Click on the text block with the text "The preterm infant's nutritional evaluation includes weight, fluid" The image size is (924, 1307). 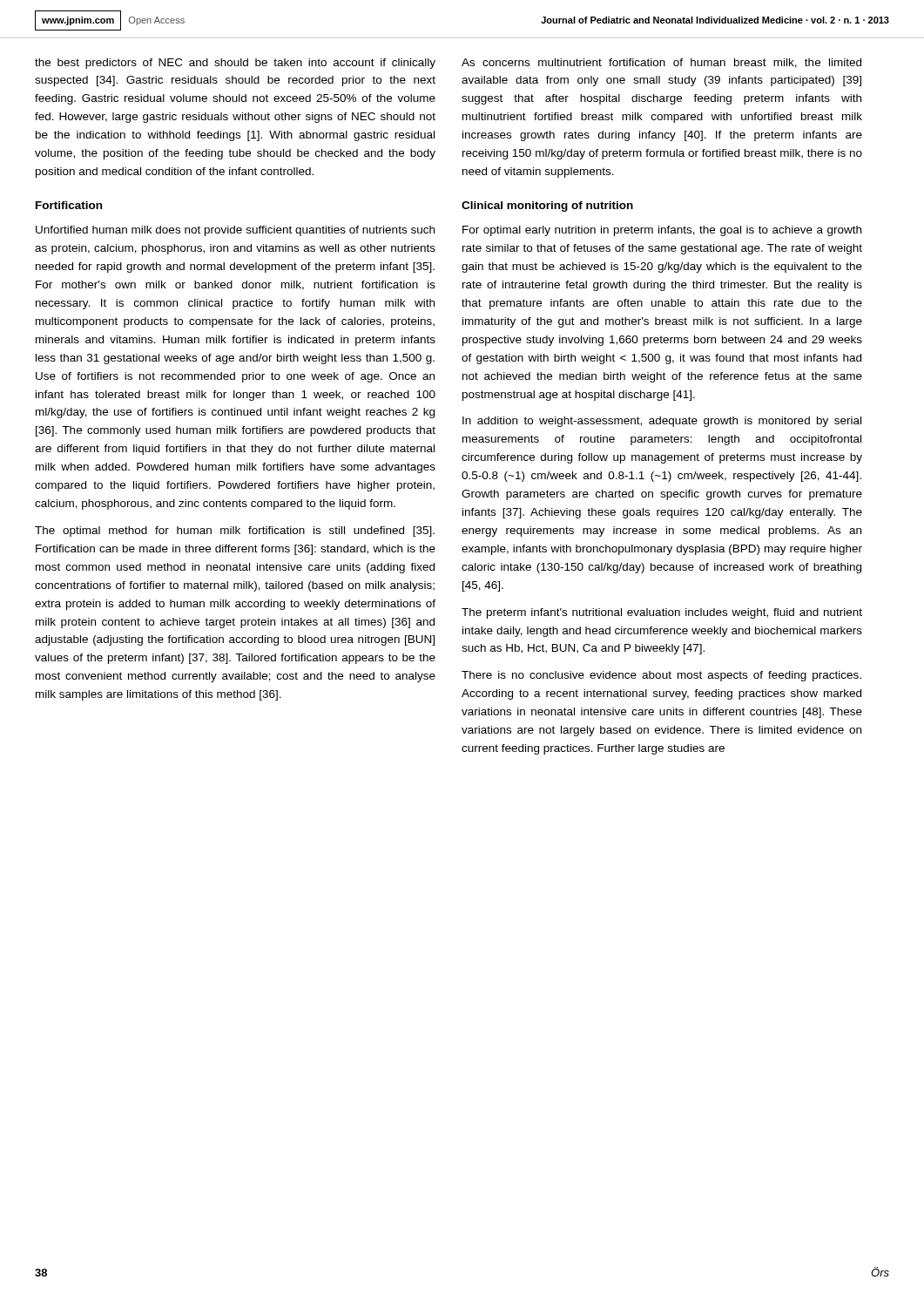click(x=662, y=631)
